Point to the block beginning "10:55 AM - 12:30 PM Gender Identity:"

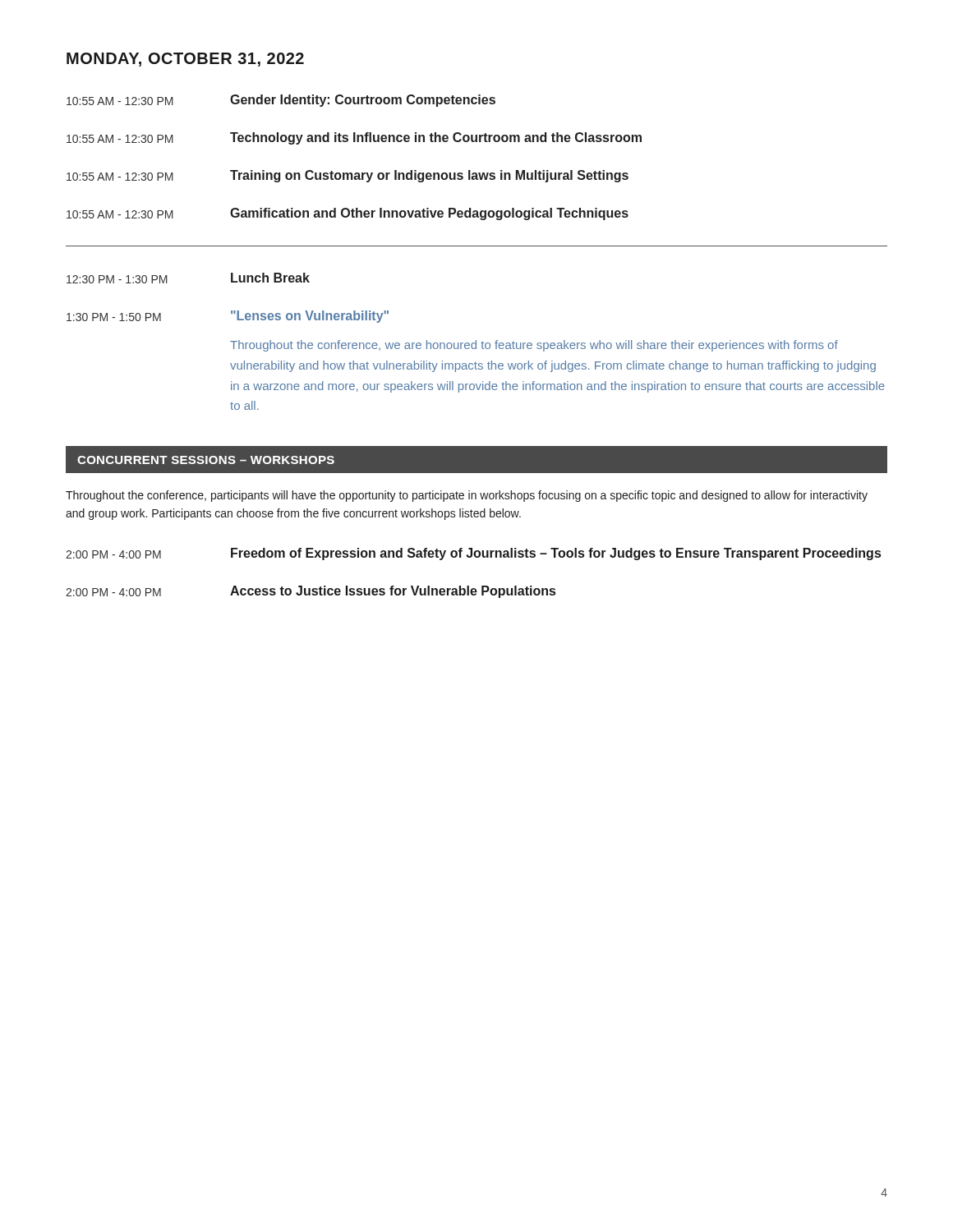(476, 100)
